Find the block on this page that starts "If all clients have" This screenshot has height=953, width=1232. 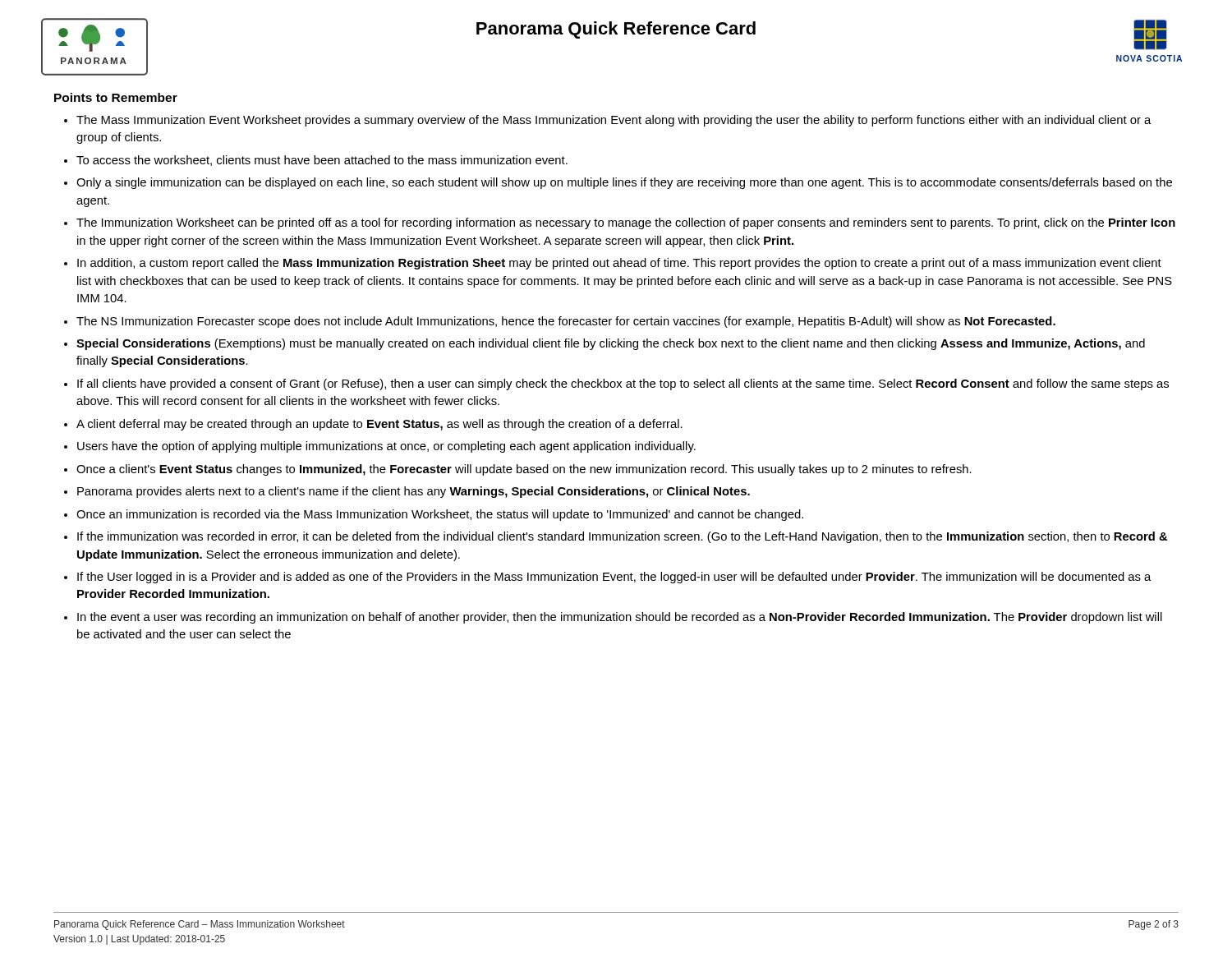(623, 392)
